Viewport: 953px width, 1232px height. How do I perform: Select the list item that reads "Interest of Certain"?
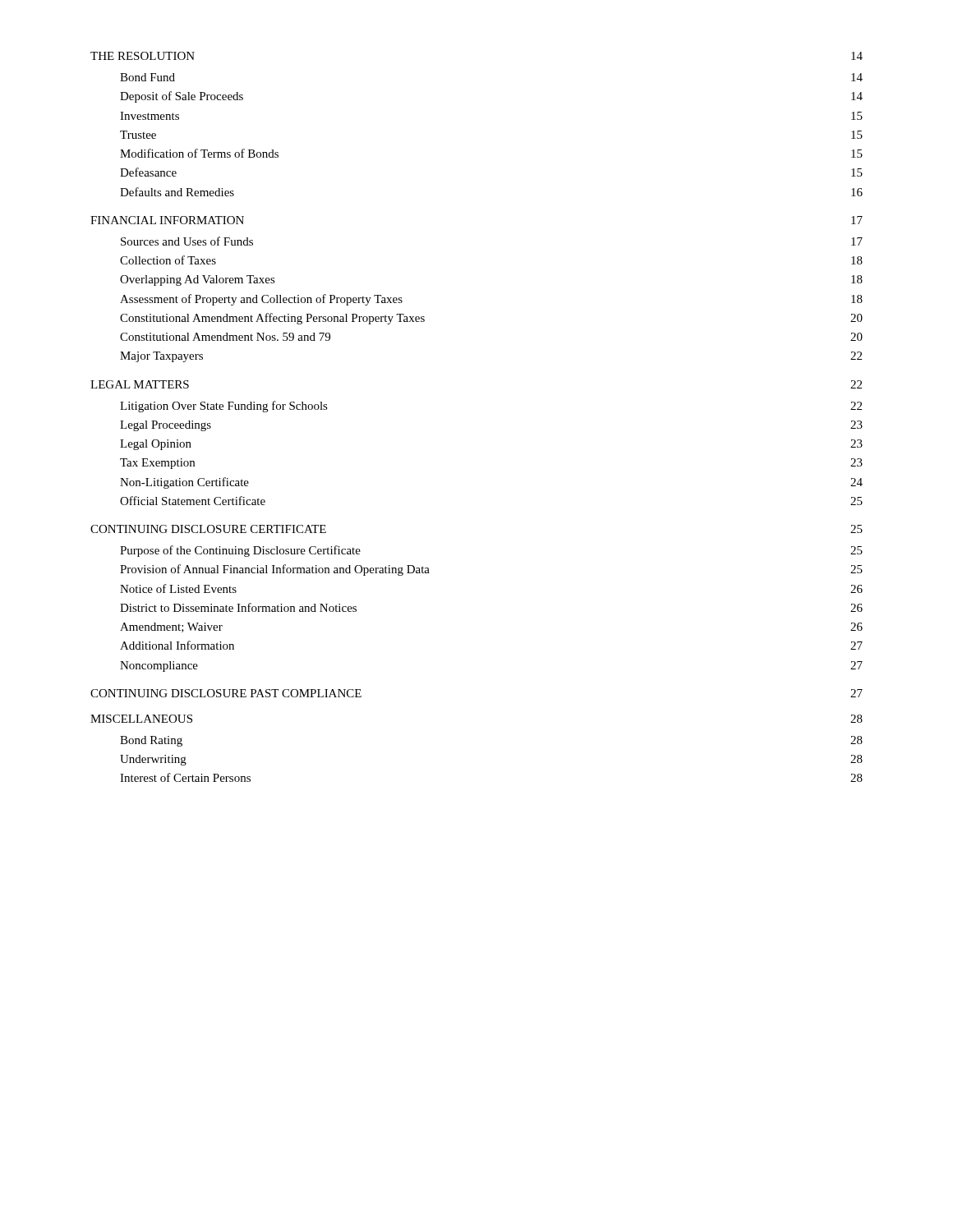[x=184, y=777]
